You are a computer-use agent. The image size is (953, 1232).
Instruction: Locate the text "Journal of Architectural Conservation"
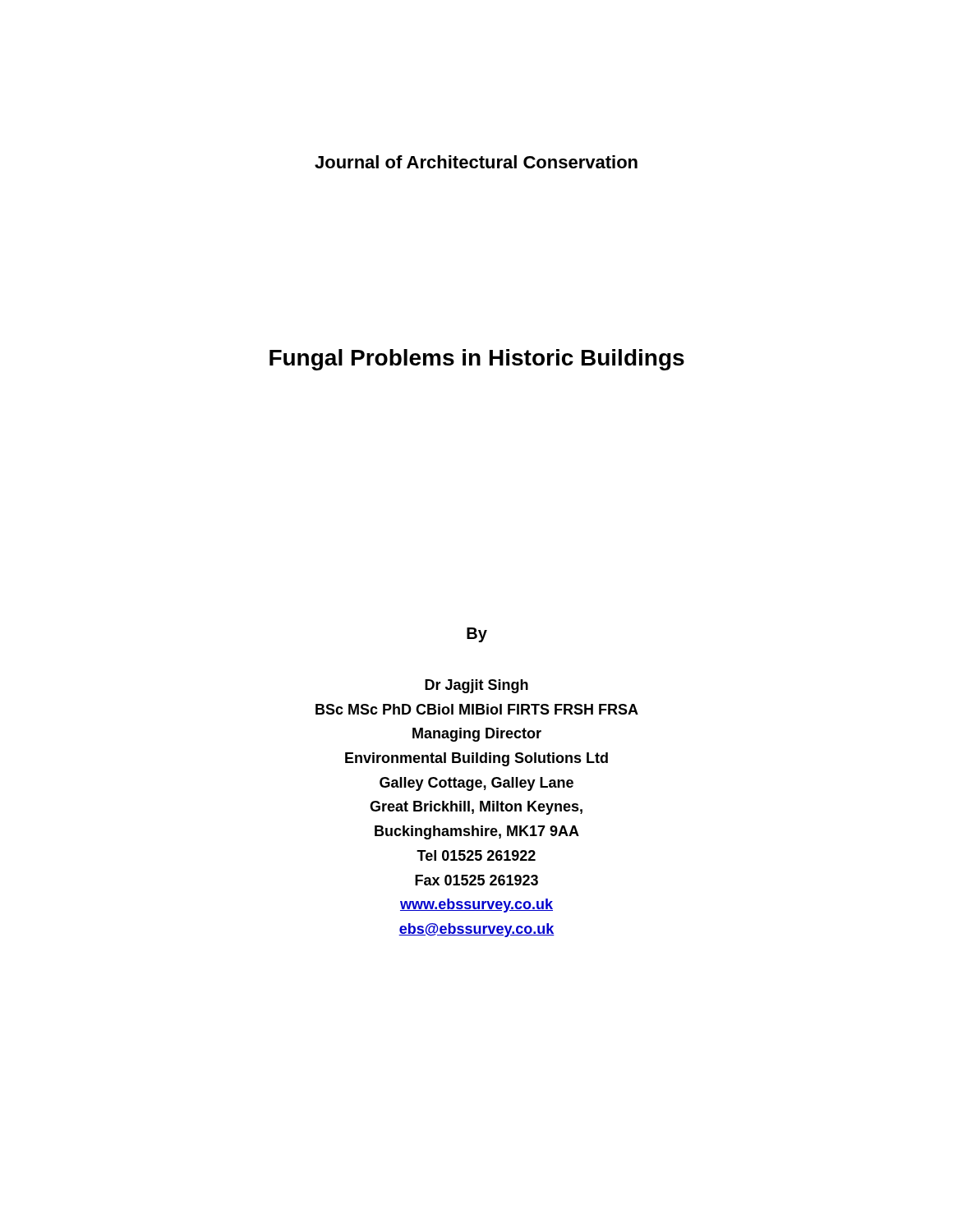(x=476, y=162)
